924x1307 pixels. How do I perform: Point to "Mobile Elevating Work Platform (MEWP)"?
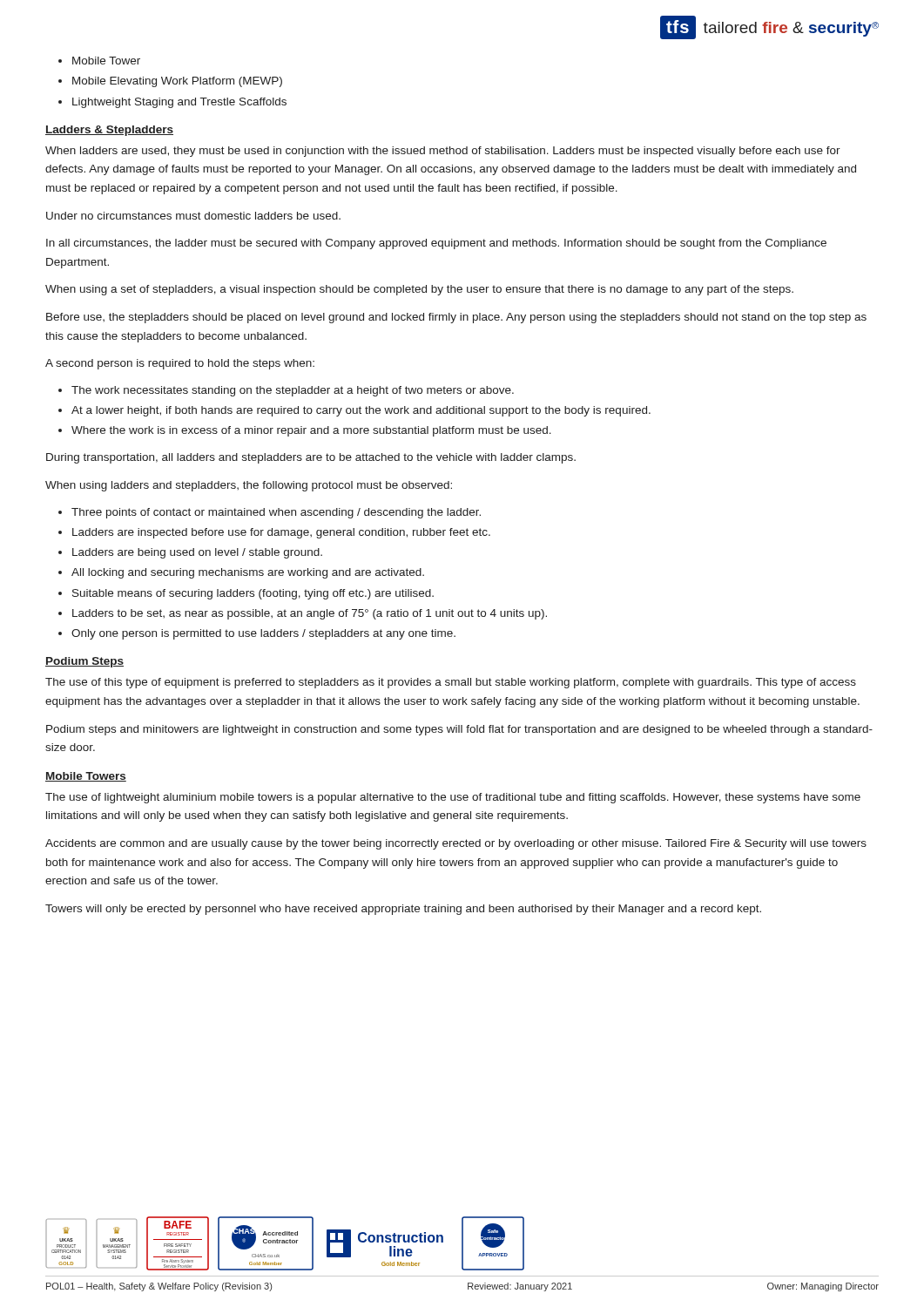point(177,81)
